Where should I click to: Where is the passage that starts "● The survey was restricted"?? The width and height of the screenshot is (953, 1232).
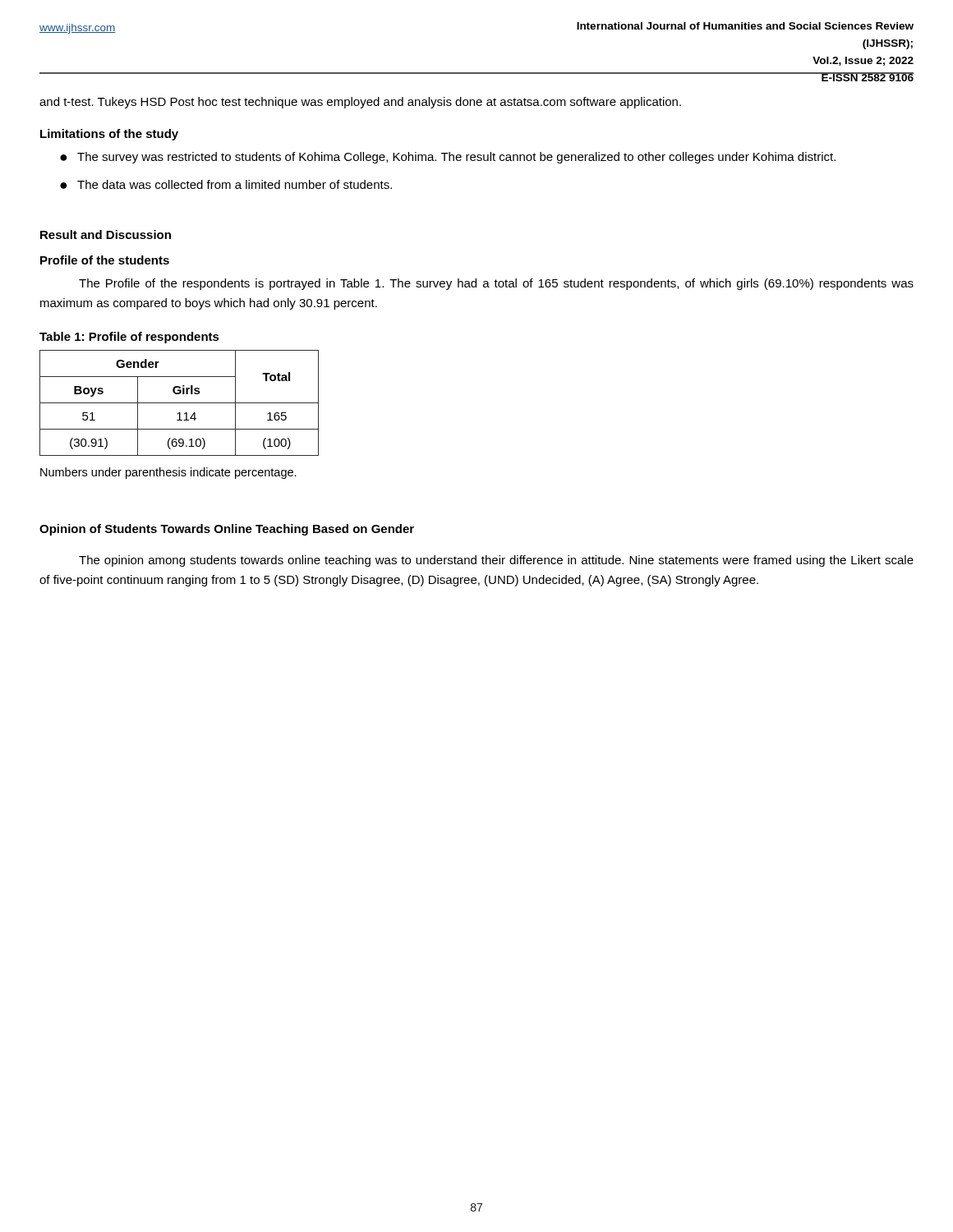point(486,158)
